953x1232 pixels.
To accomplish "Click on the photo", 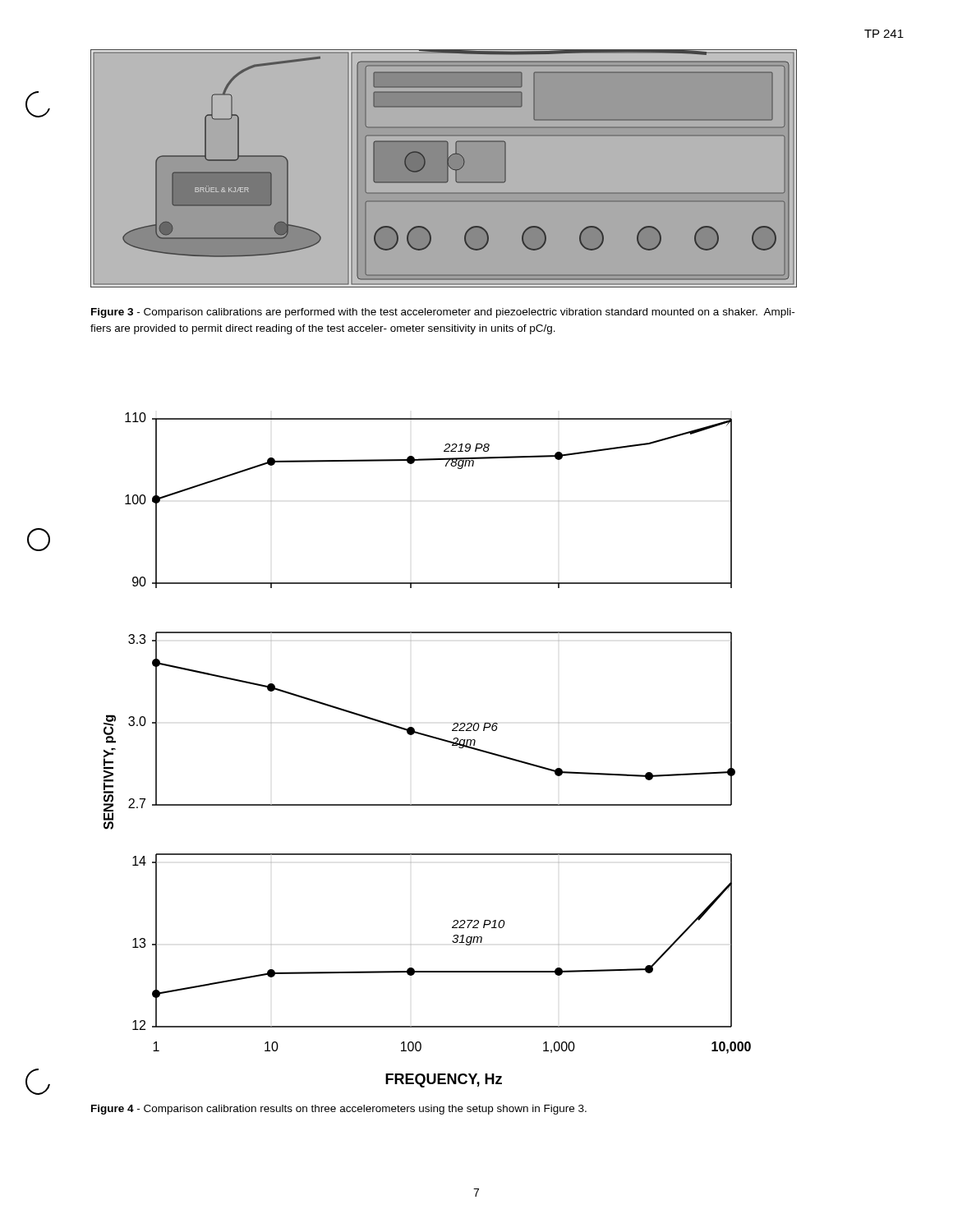I will pos(444,170).
